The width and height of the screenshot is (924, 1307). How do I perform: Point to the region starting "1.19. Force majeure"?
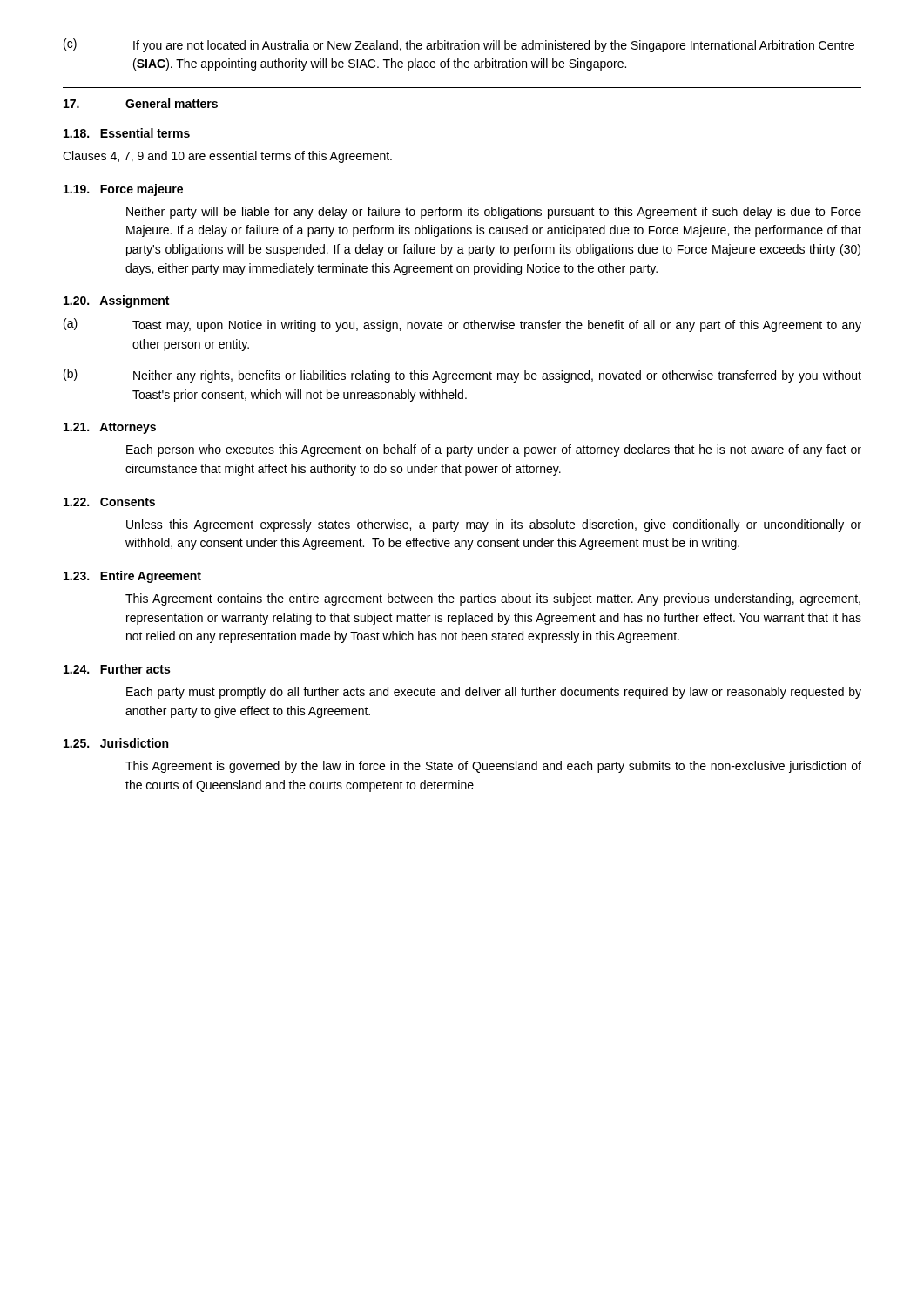pos(123,189)
